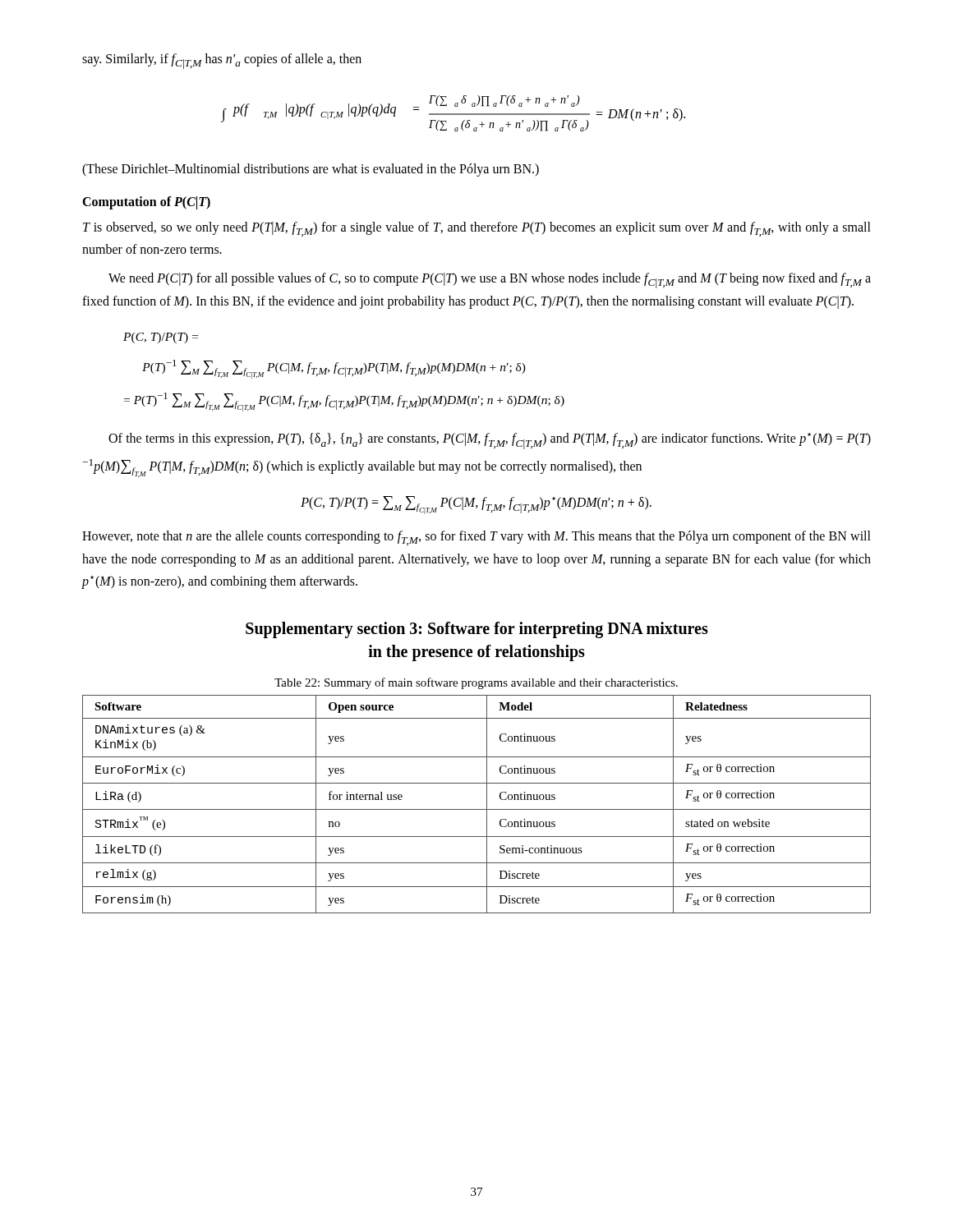The image size is (953, 1232).
Task: Click on the text starting "However, note that n are the allele"
Action: coord(476,559)
